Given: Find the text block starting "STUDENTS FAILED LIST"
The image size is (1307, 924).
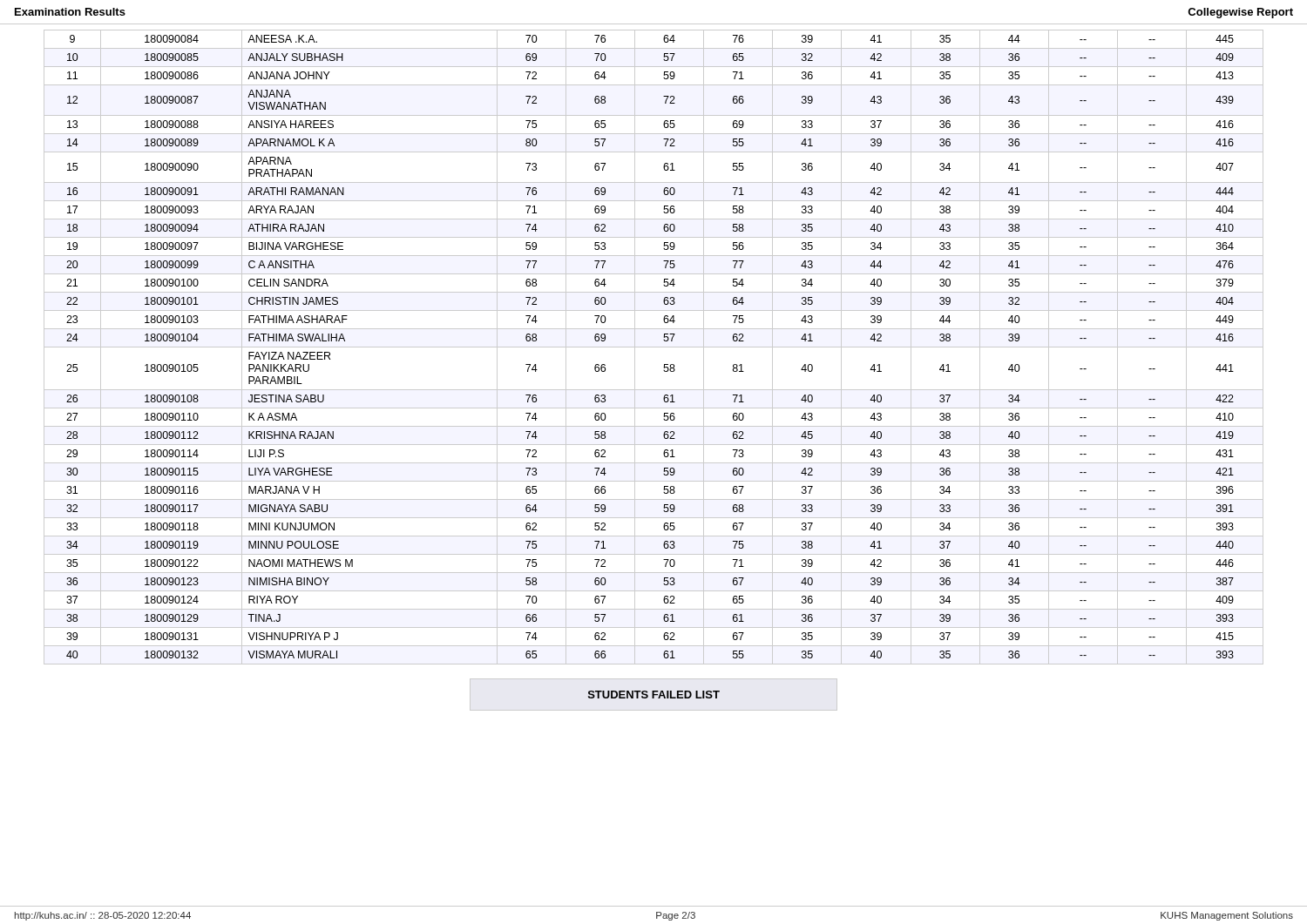Looking at the screenshot, I should (x=654, y=695).
